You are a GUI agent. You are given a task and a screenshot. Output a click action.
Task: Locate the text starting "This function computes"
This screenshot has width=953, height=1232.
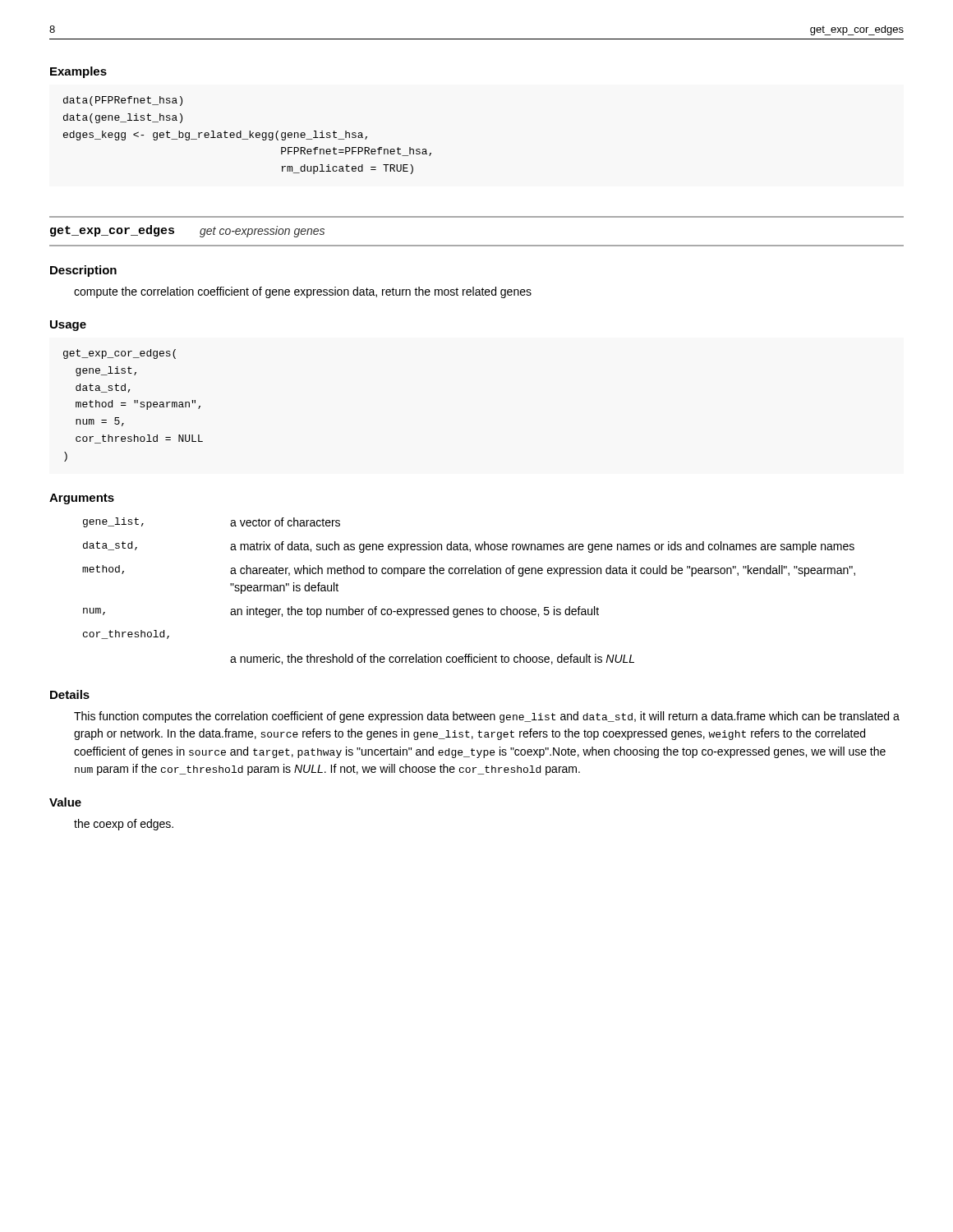(487, 743)
